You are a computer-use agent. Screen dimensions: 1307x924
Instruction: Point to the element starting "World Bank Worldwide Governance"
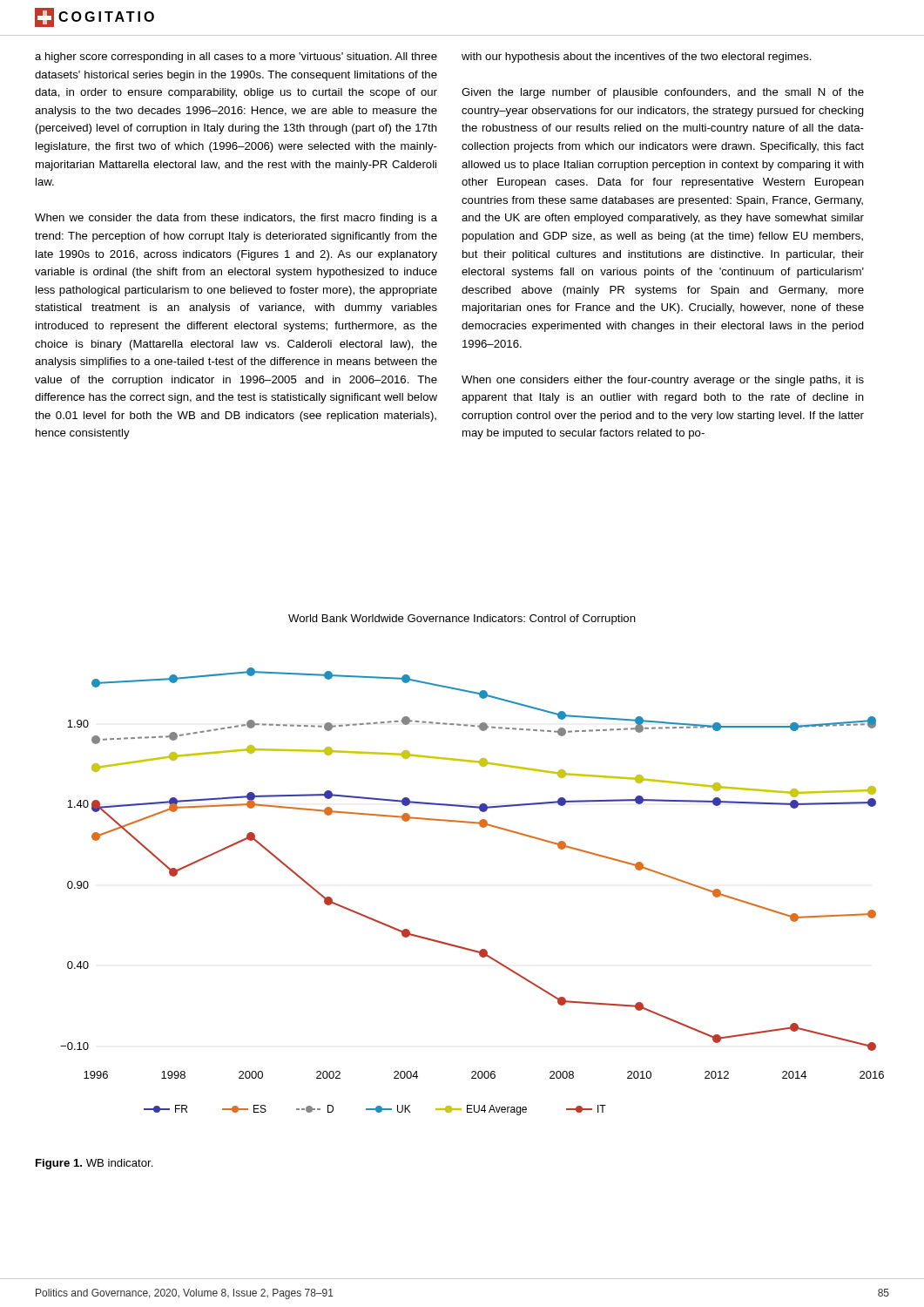click(x=462, y=618)
